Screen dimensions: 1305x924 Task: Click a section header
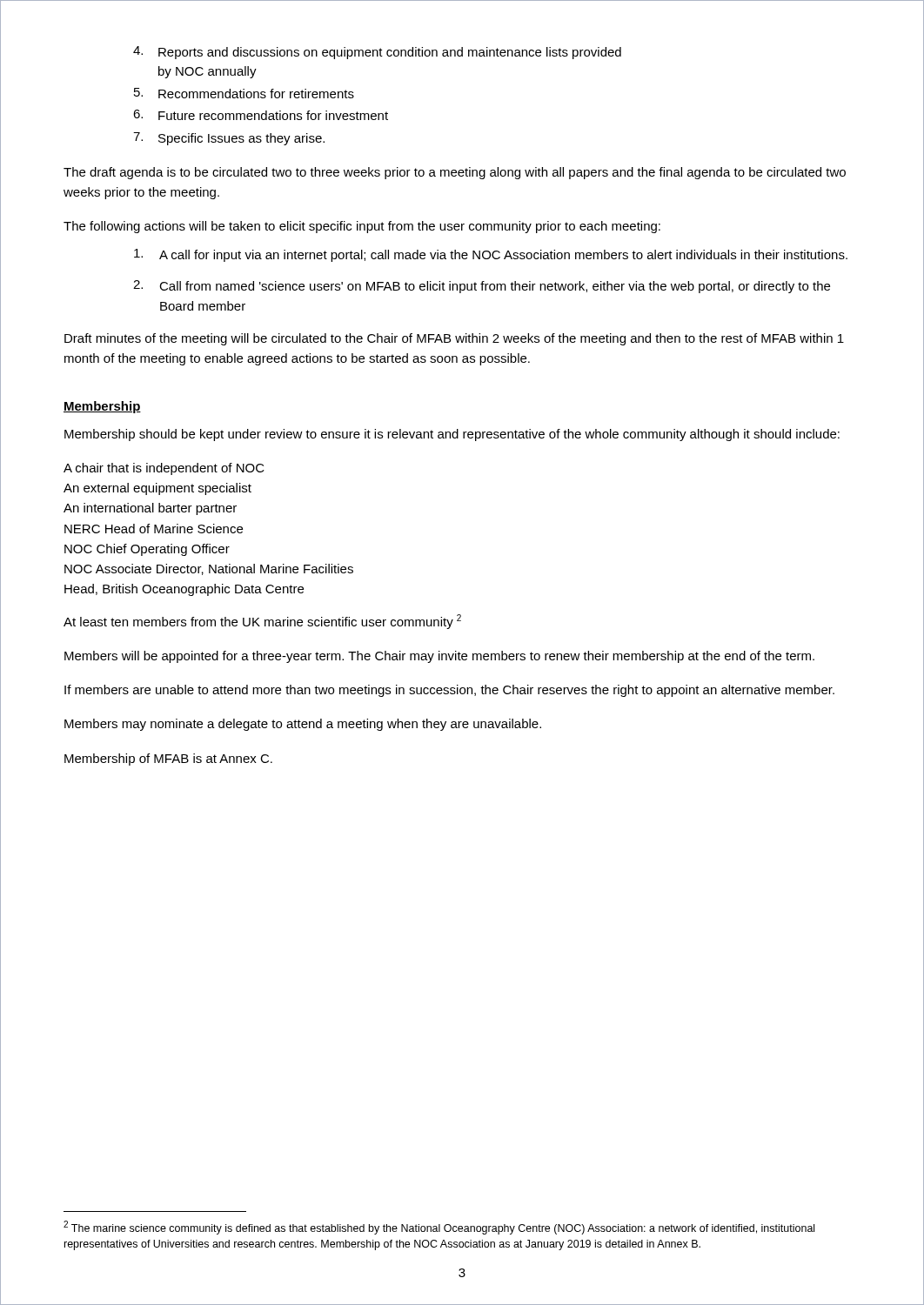pos(102,405)
